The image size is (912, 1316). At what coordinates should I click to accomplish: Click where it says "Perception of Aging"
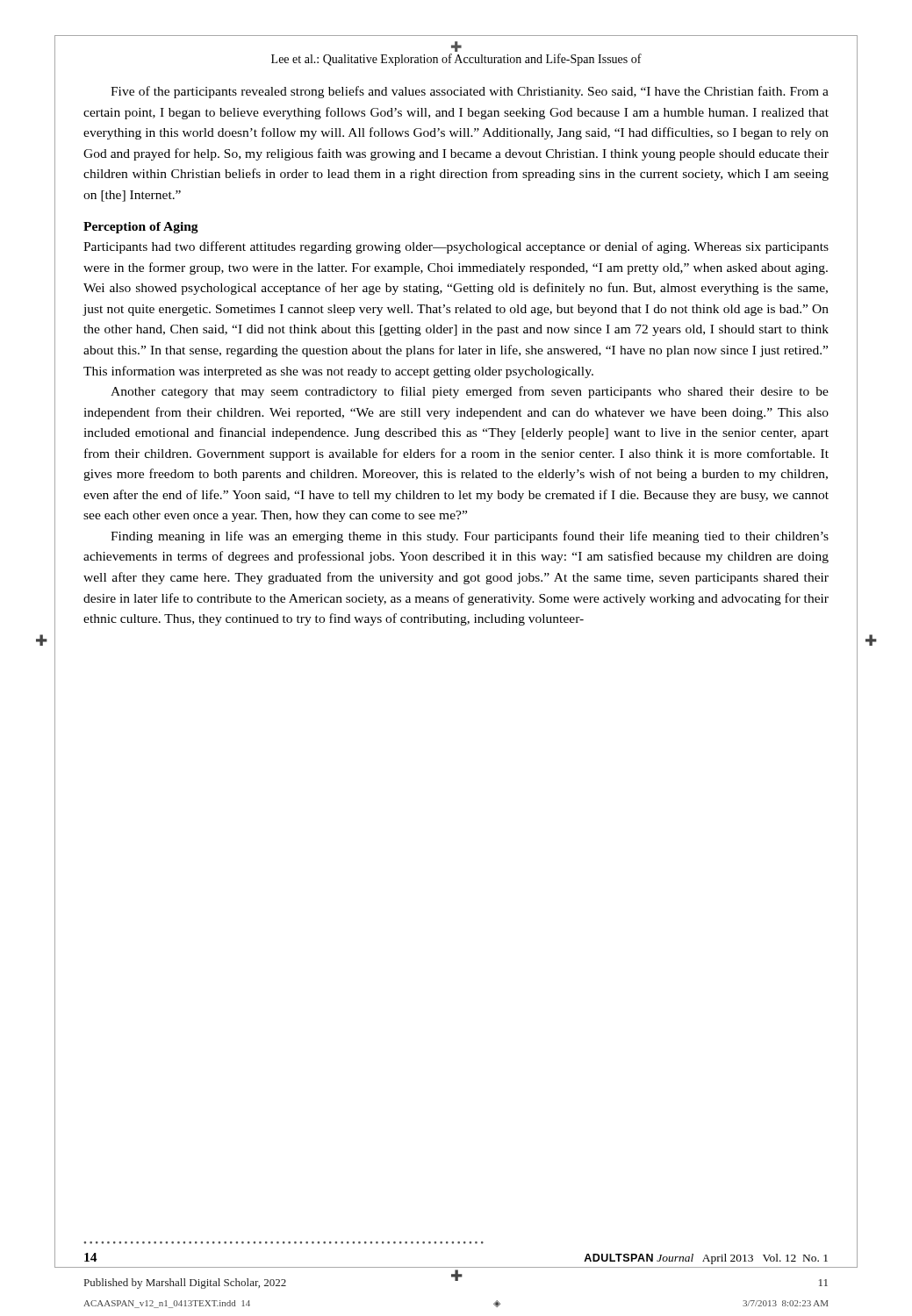[x=141, y=226]
